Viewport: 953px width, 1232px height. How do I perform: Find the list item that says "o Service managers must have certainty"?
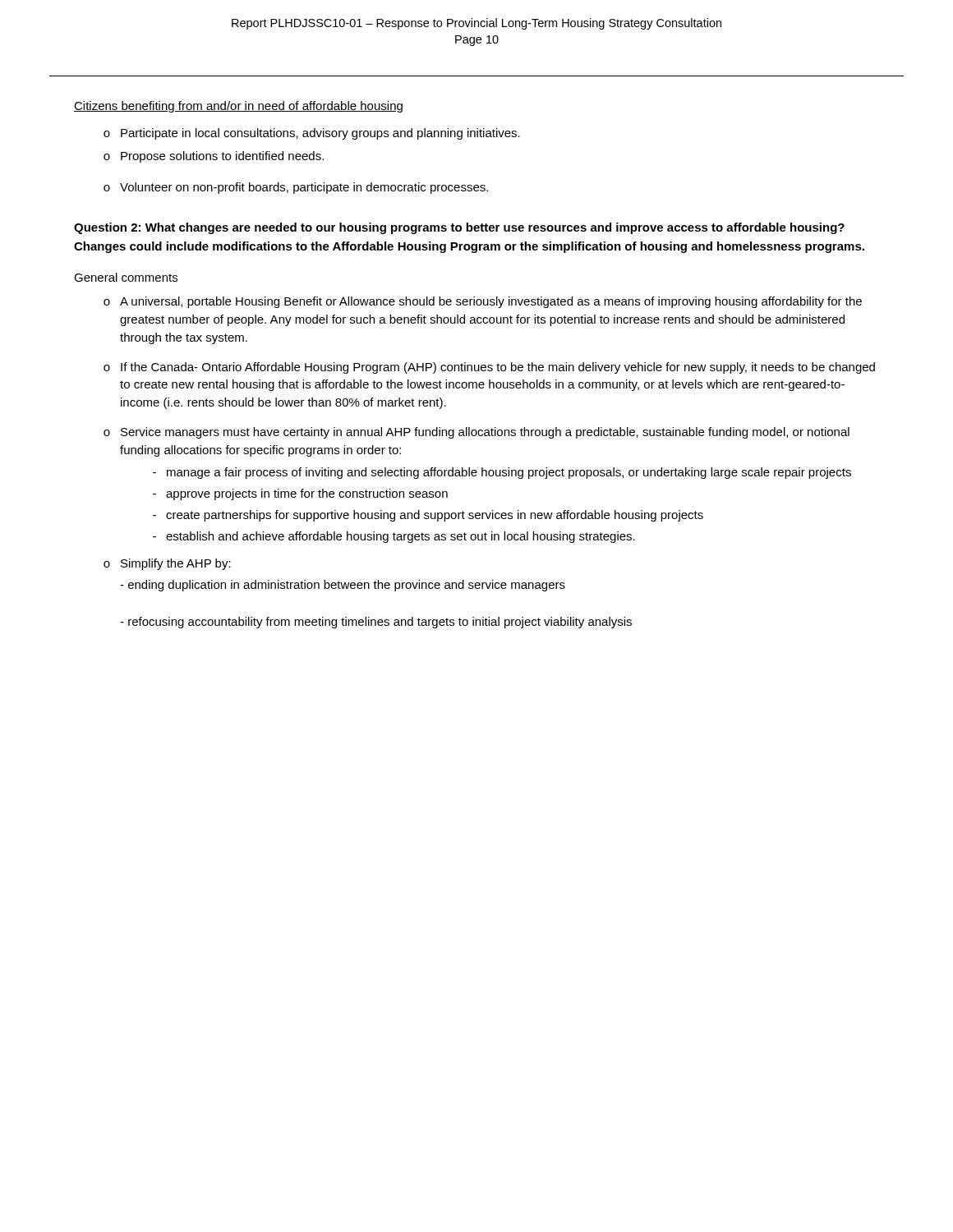pyautogui.click(x=486, y=441)
